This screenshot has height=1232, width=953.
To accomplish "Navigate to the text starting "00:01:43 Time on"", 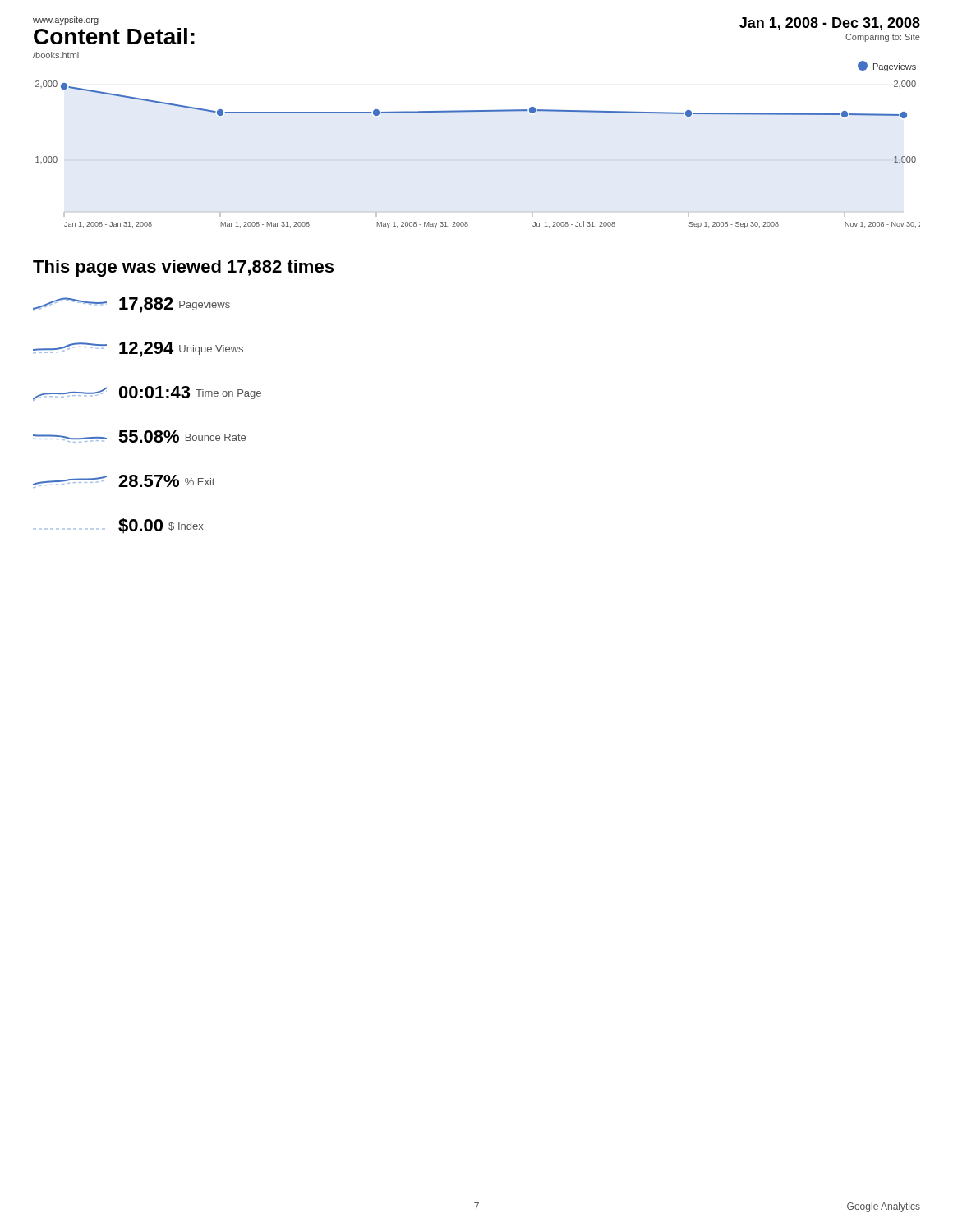I will point(147,393).
